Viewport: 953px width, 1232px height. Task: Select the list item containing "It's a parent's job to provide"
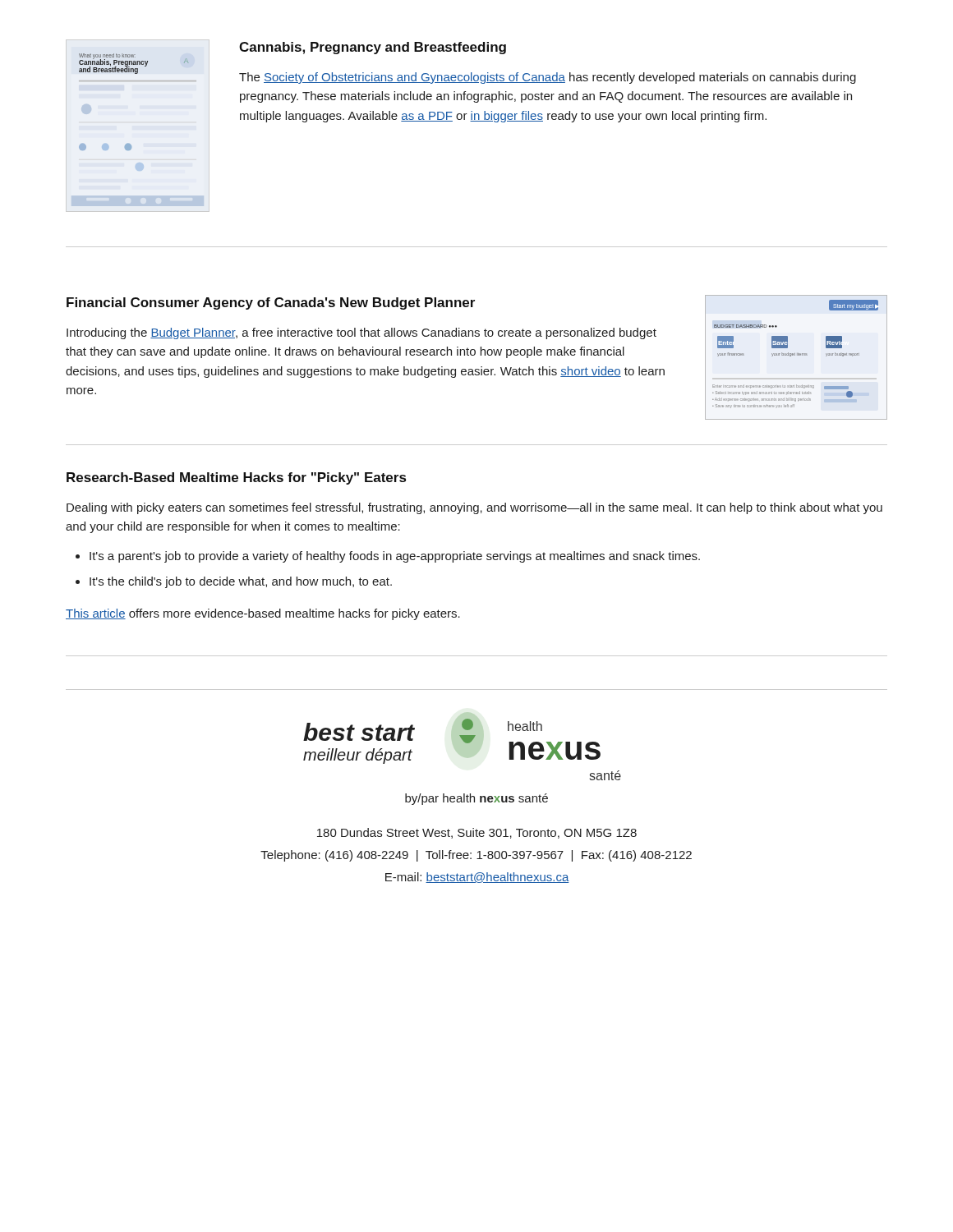(395, 555)
